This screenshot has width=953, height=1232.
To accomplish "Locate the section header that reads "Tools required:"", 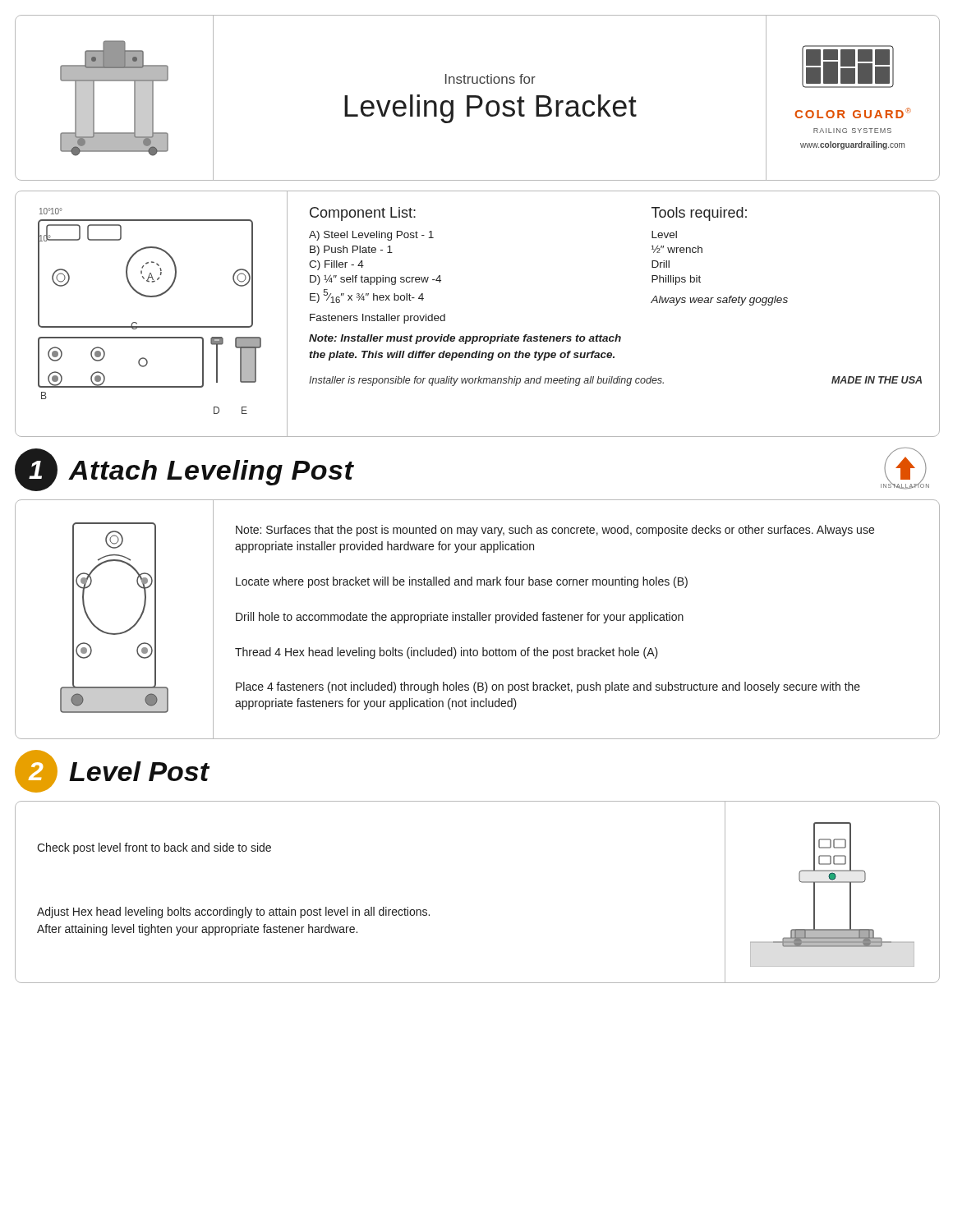I will [699, 214].
